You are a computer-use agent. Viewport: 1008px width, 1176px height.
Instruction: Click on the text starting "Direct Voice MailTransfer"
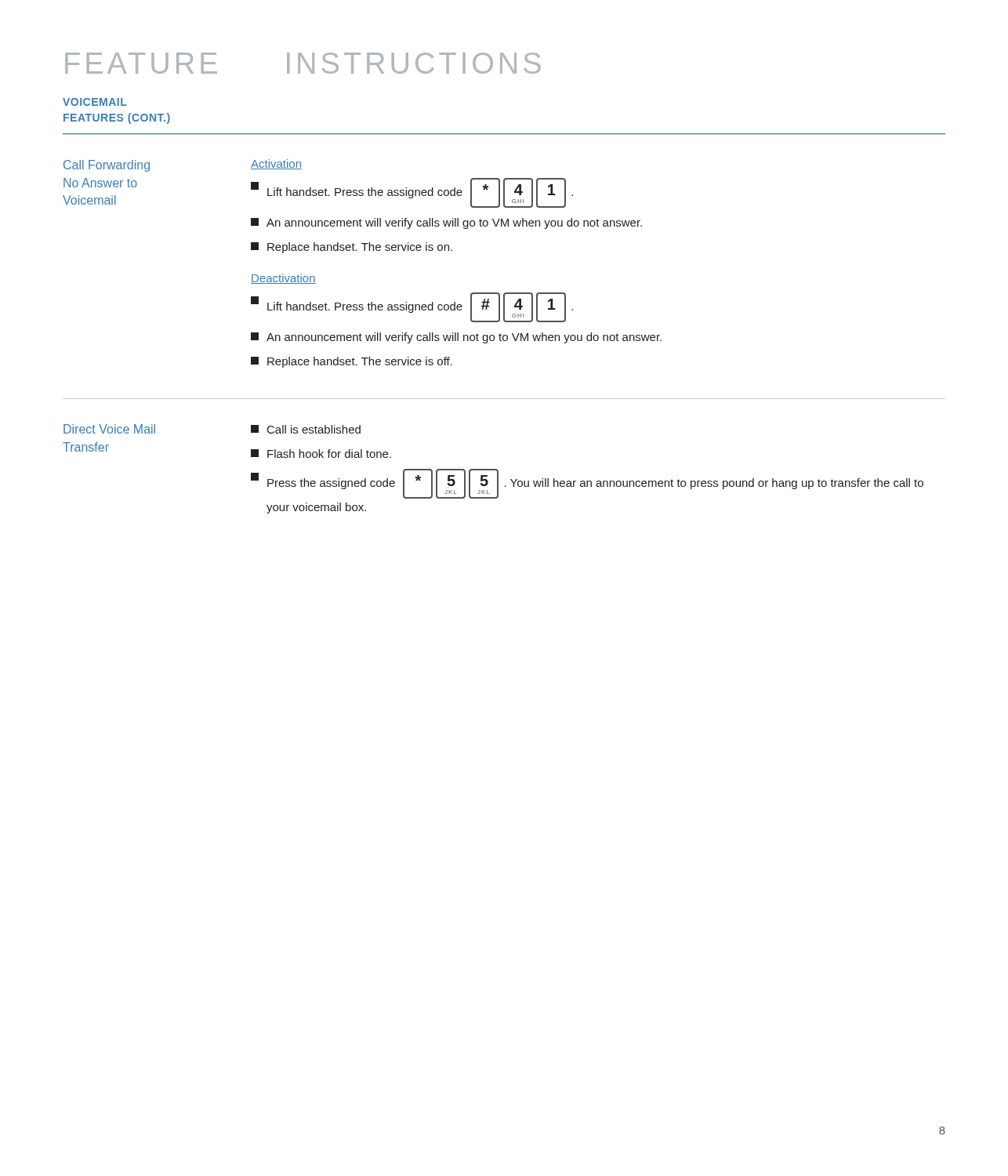pos(109,438)
